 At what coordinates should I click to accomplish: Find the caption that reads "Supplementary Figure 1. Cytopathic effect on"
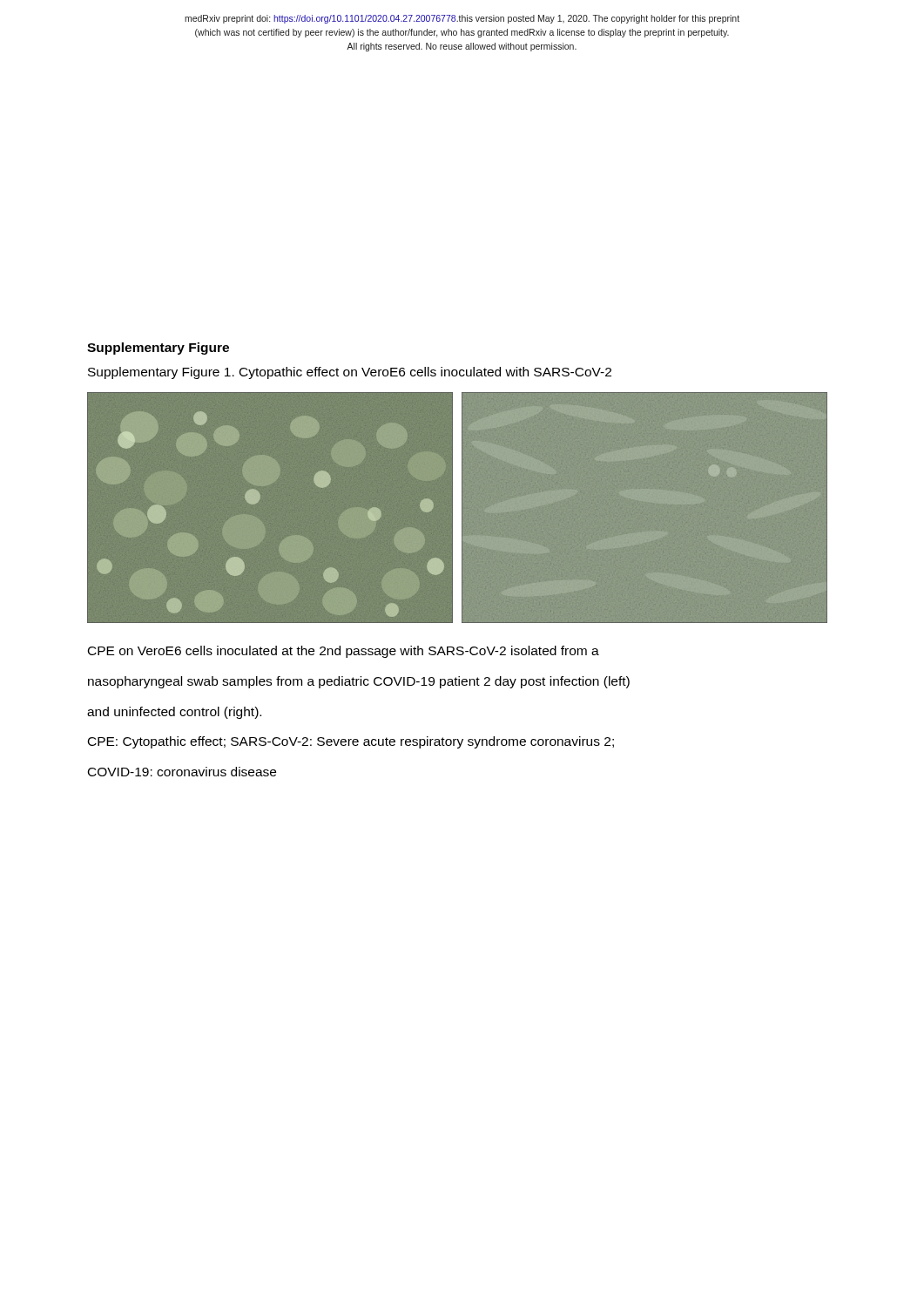tap(350, 372)
